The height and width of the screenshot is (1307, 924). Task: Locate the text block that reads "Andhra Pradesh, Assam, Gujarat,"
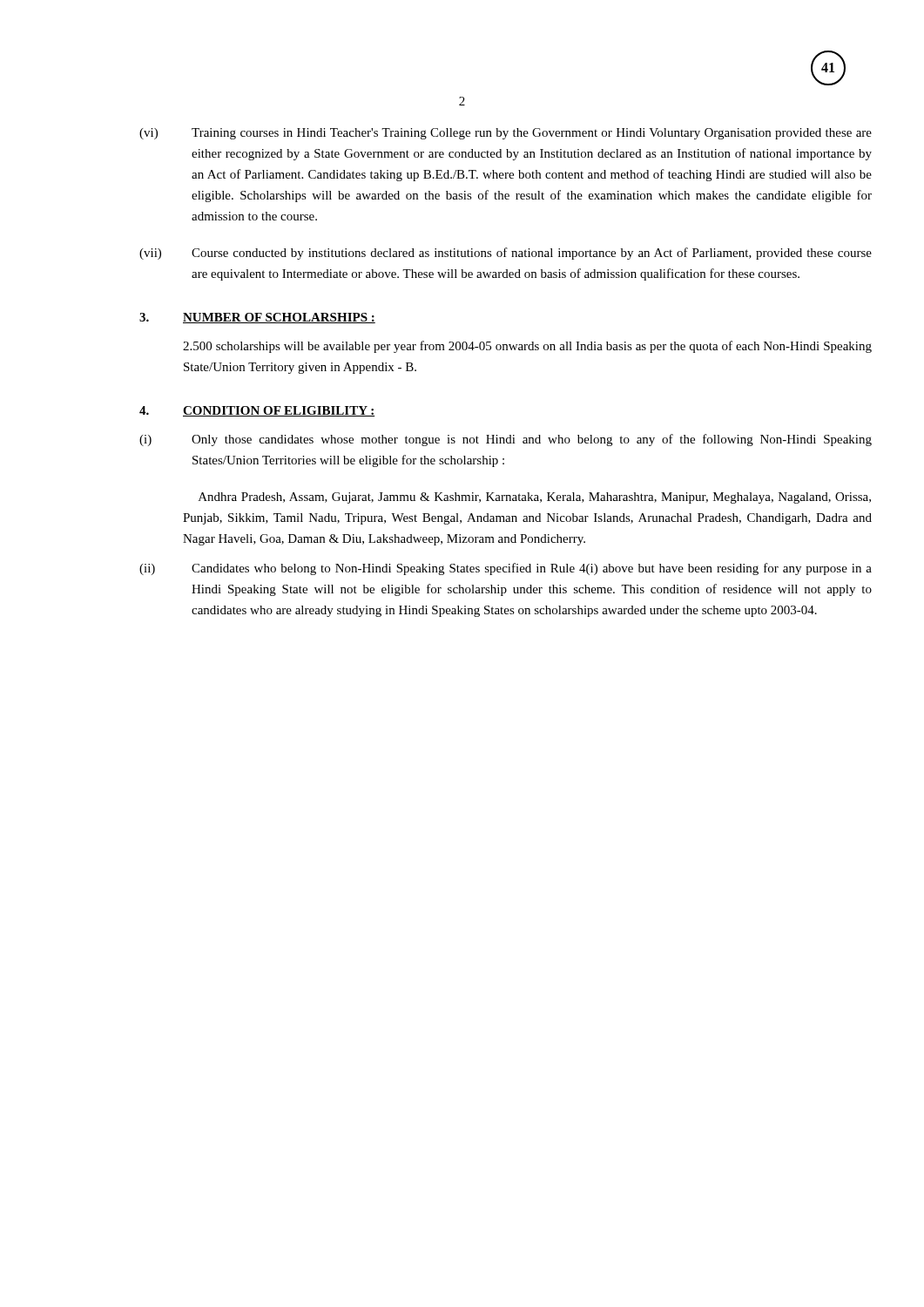(527, 518)
